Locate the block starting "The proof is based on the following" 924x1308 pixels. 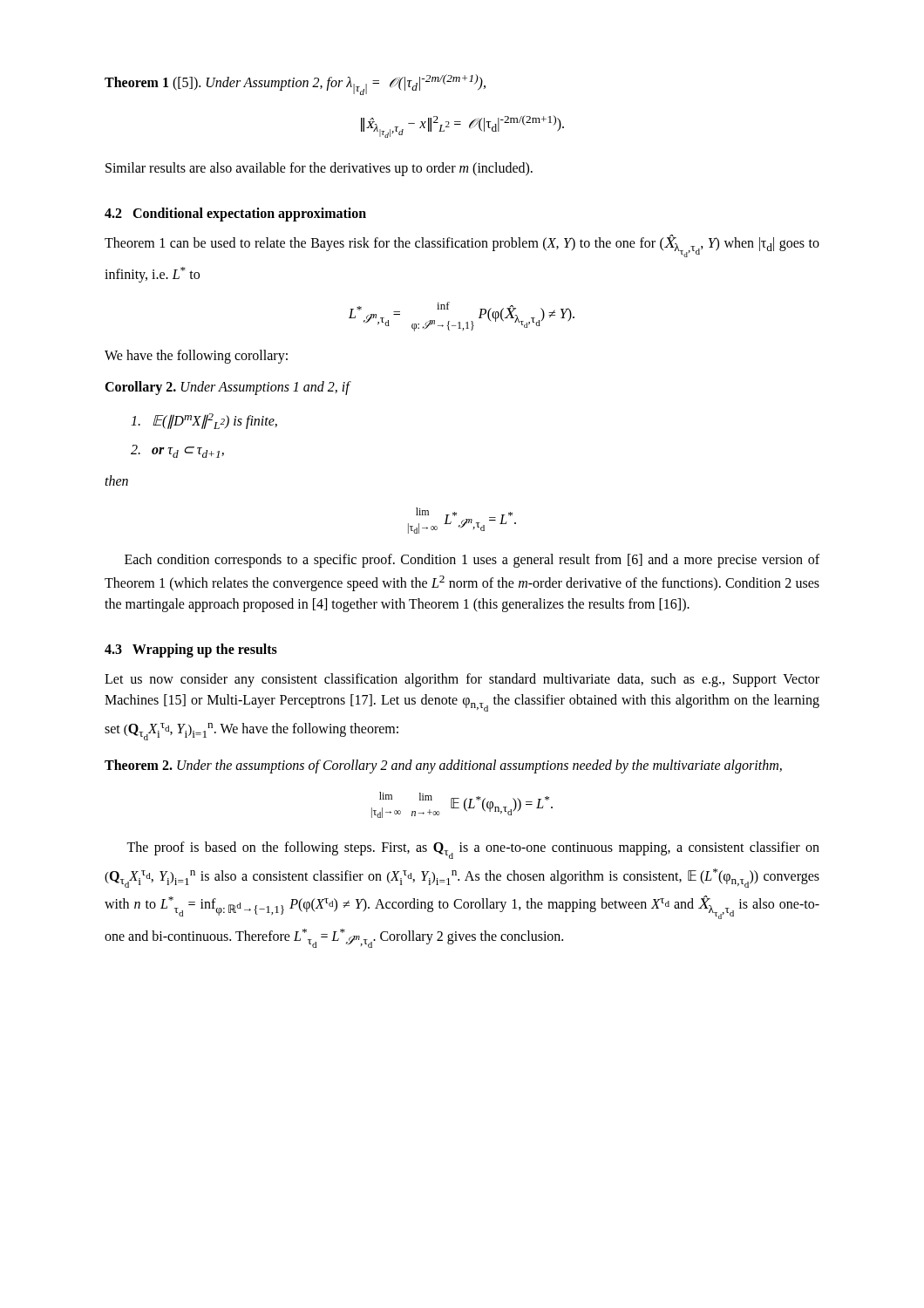click(462, 894)
